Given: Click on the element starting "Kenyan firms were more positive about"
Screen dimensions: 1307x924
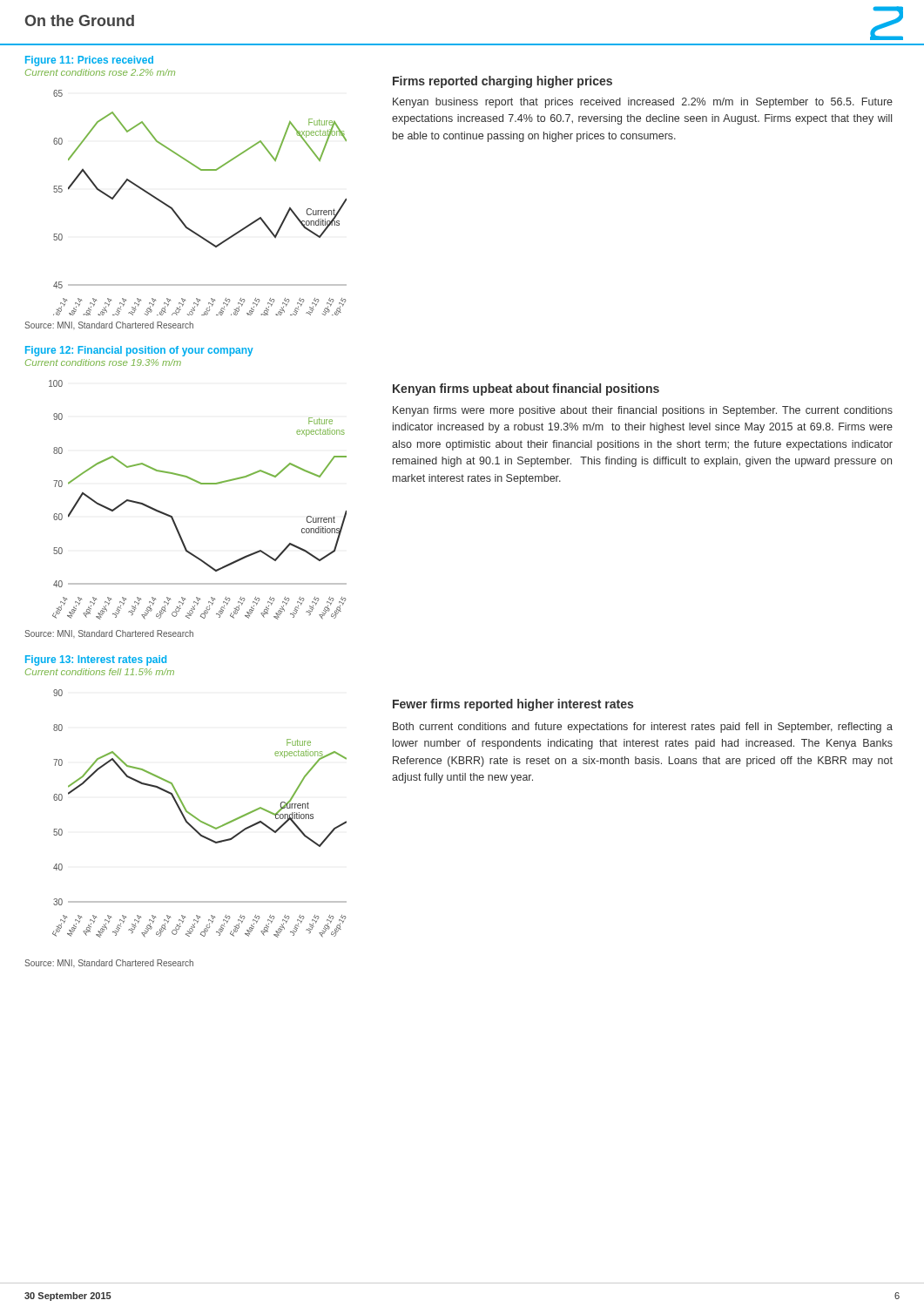Looking at the screenshot, I should (x=642, y=444).
